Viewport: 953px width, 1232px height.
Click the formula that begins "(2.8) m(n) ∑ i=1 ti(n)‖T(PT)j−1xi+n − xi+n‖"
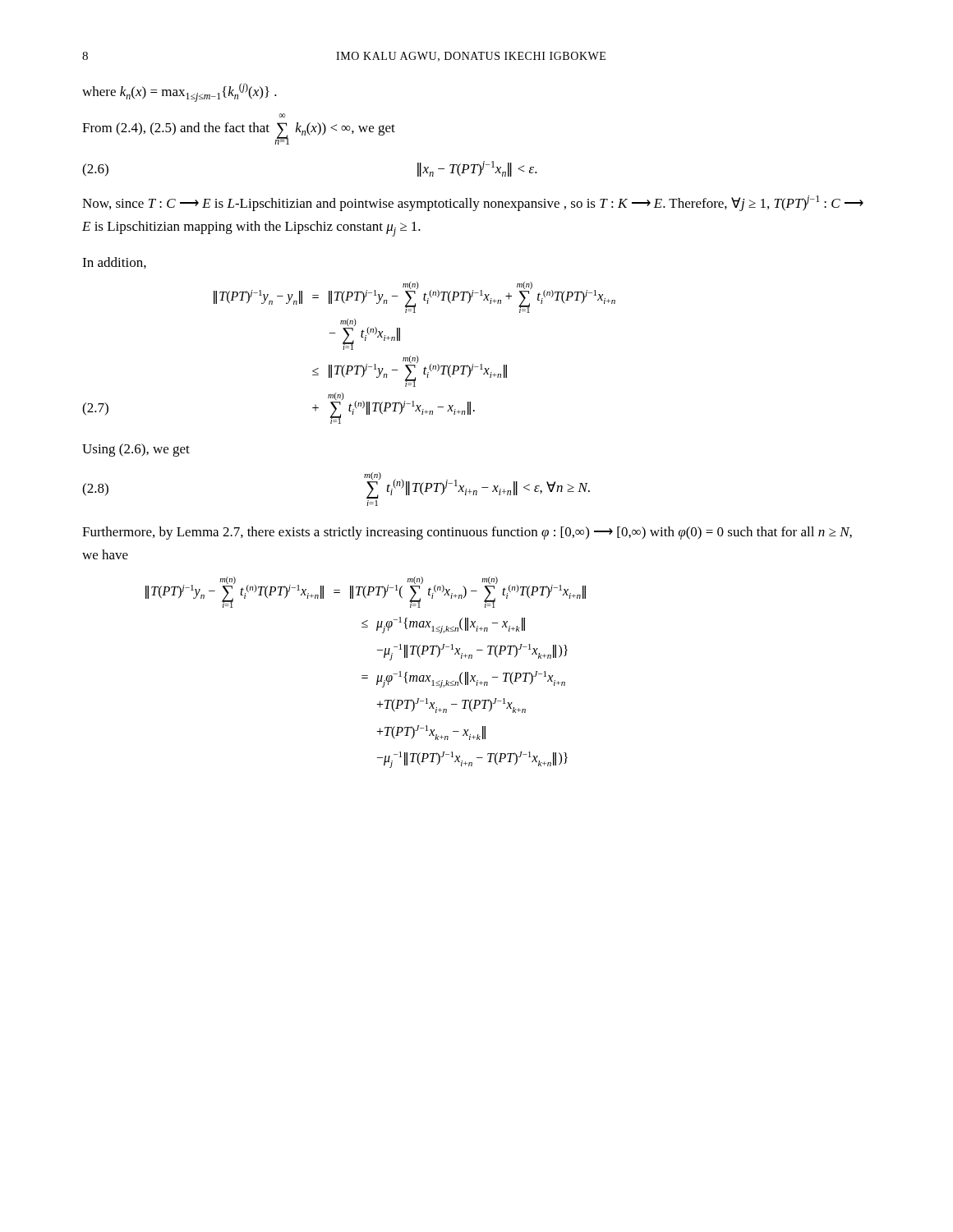click(x=103, y=485)
